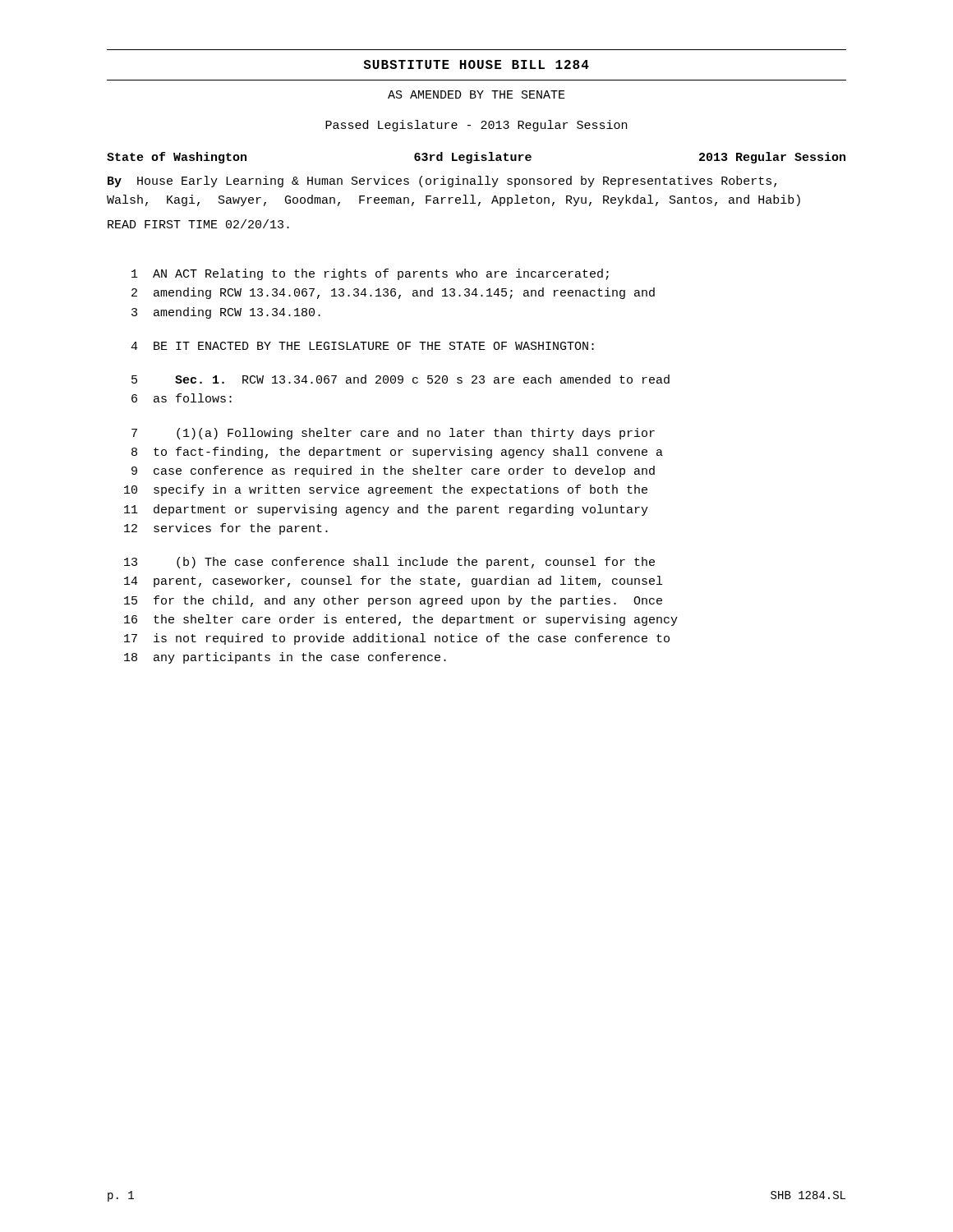
Task: Select the element starting "14 parent, caseworker, counsel"
Action: pyautogui.click(x=476, y=582)
